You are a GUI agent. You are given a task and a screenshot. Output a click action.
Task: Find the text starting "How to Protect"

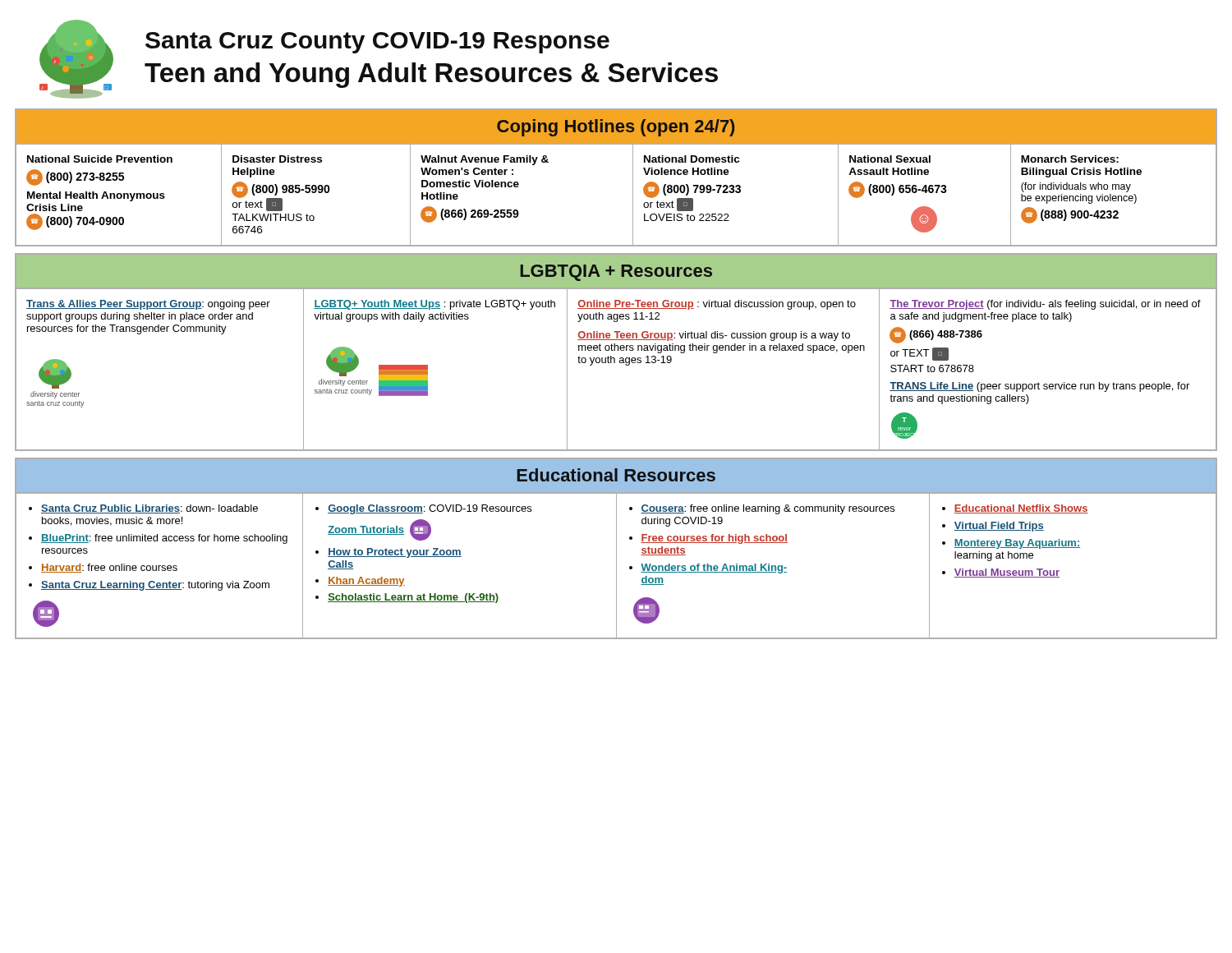pyautogui.click(x=395, y=557)
